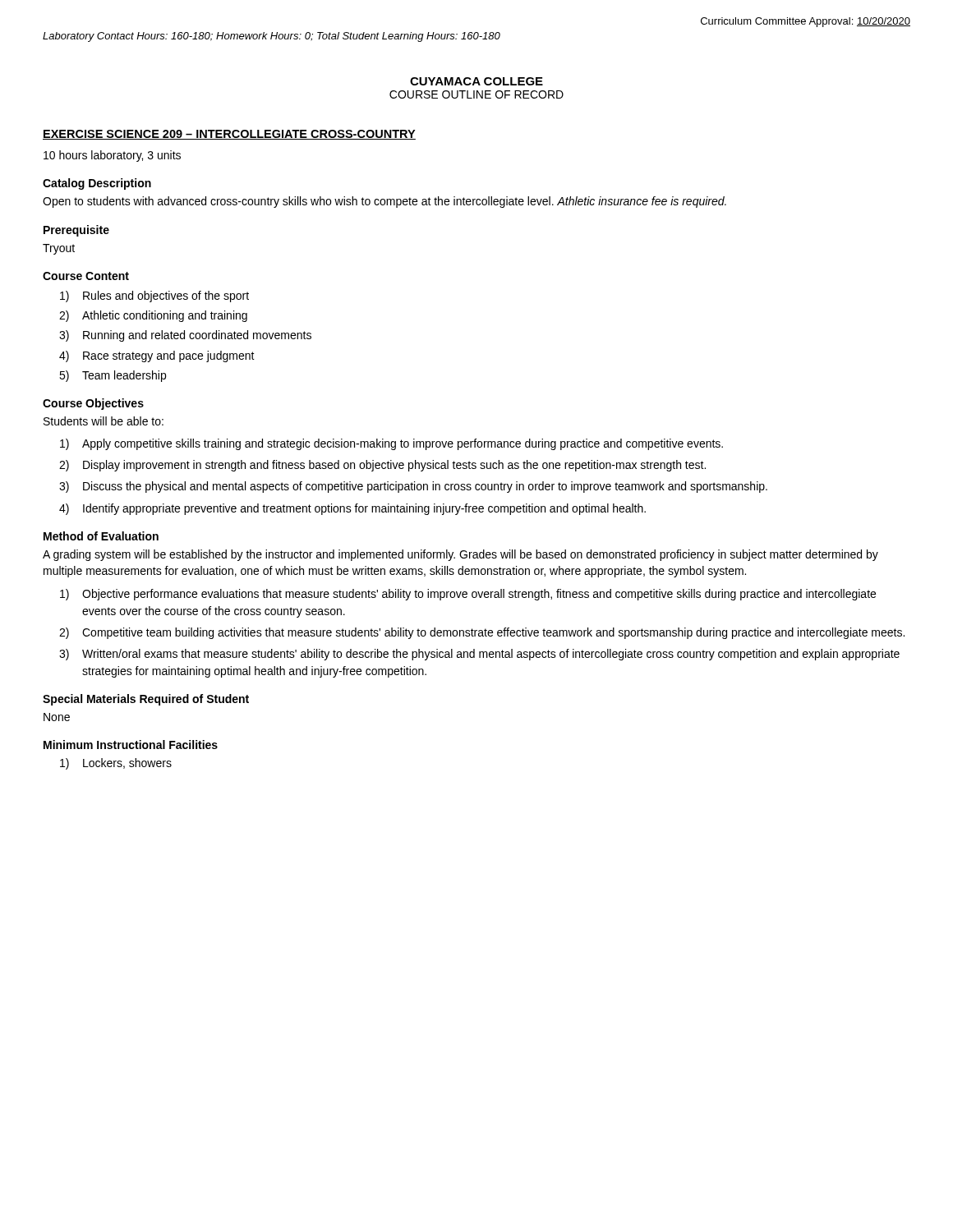953x1232 pixels.
Task: Find the block on this page that starts "A grading system will be established by the"
Action: [x=460, y=563]
